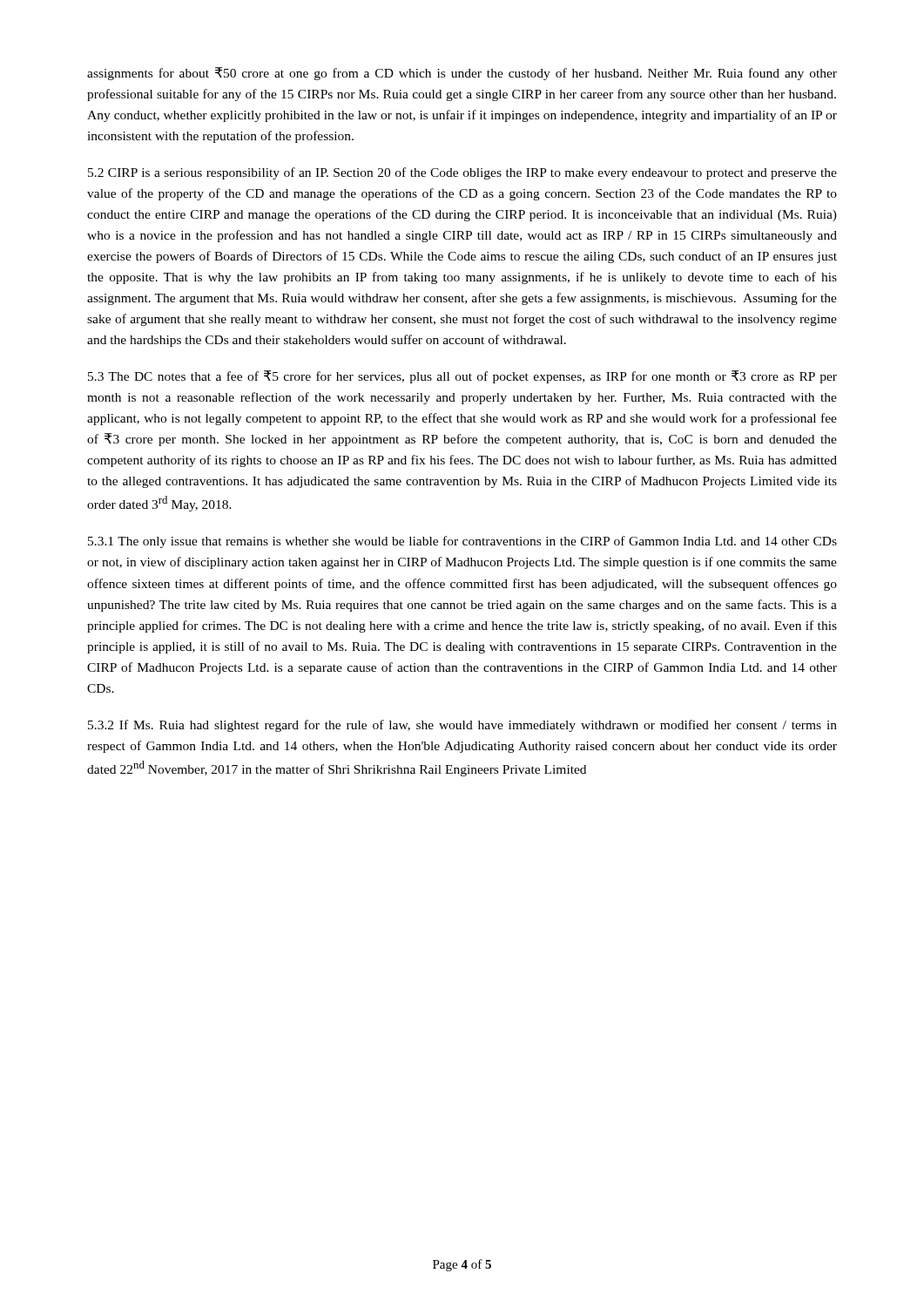Find the text block with the text "3.2 If Ms. Ruia had slightest regard"

pos(462,746)
